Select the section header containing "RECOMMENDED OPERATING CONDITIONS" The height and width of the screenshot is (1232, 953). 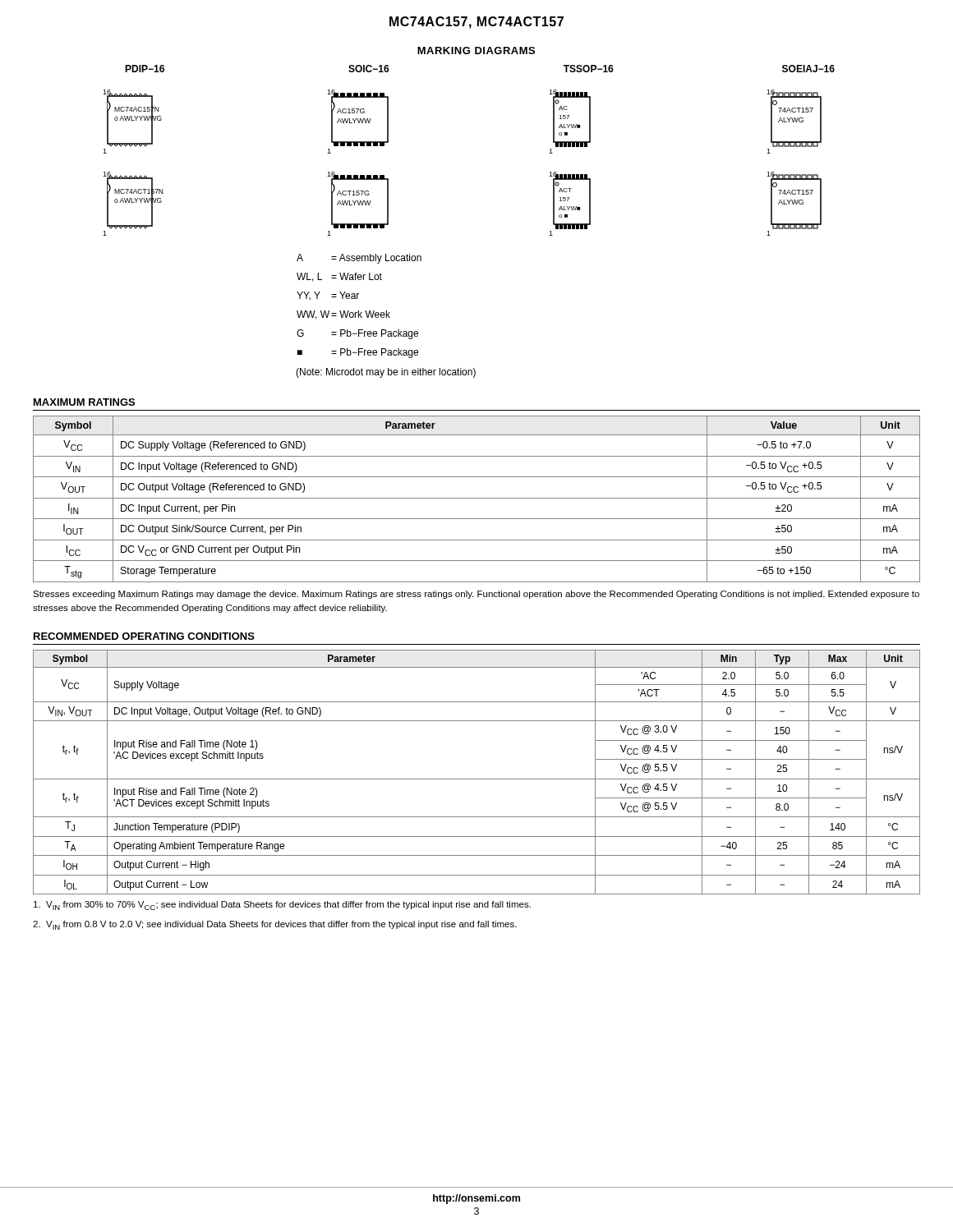(144, 636)
